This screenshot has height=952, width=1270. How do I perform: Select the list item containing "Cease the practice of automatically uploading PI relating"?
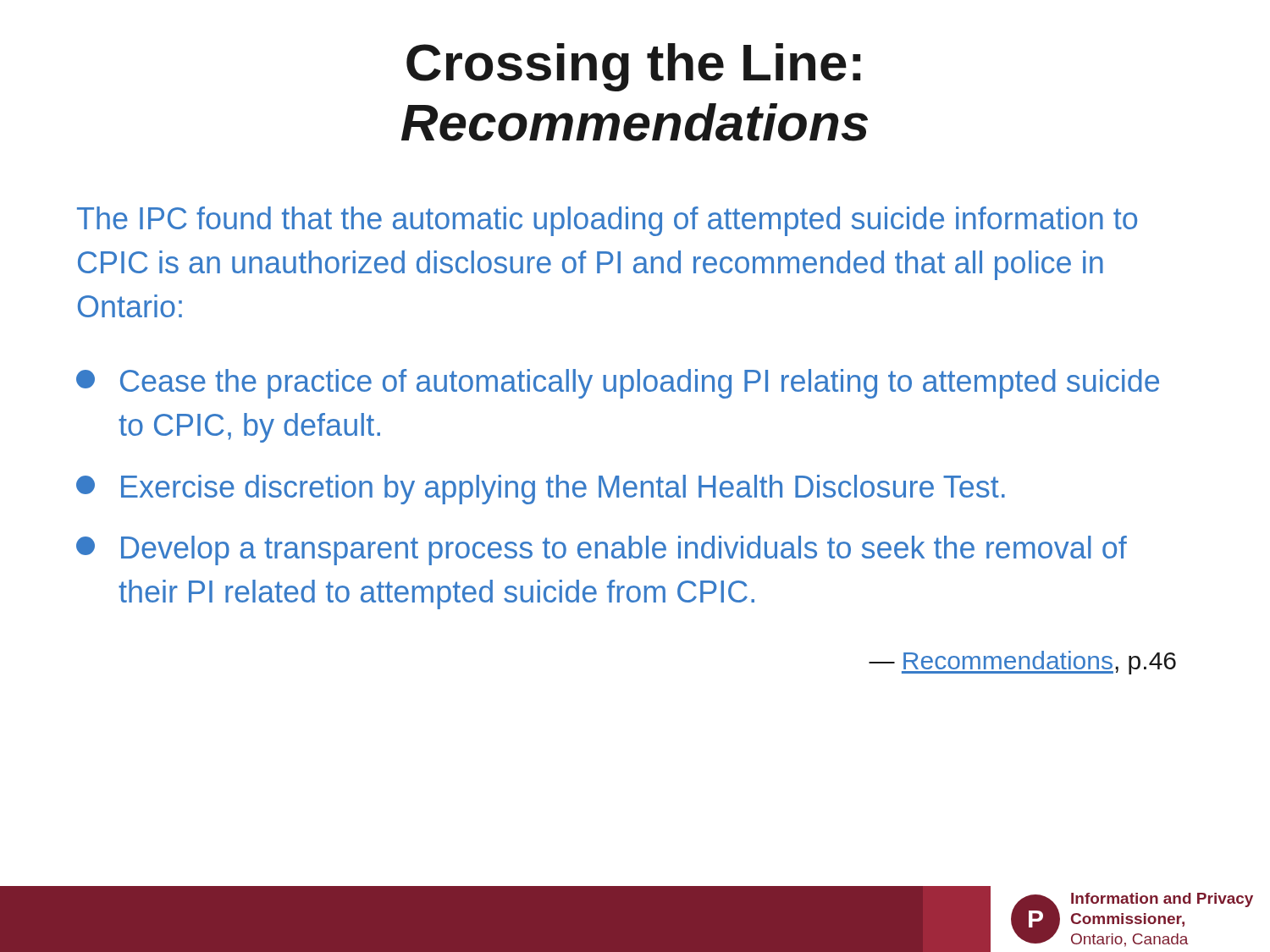coord(635,404)
